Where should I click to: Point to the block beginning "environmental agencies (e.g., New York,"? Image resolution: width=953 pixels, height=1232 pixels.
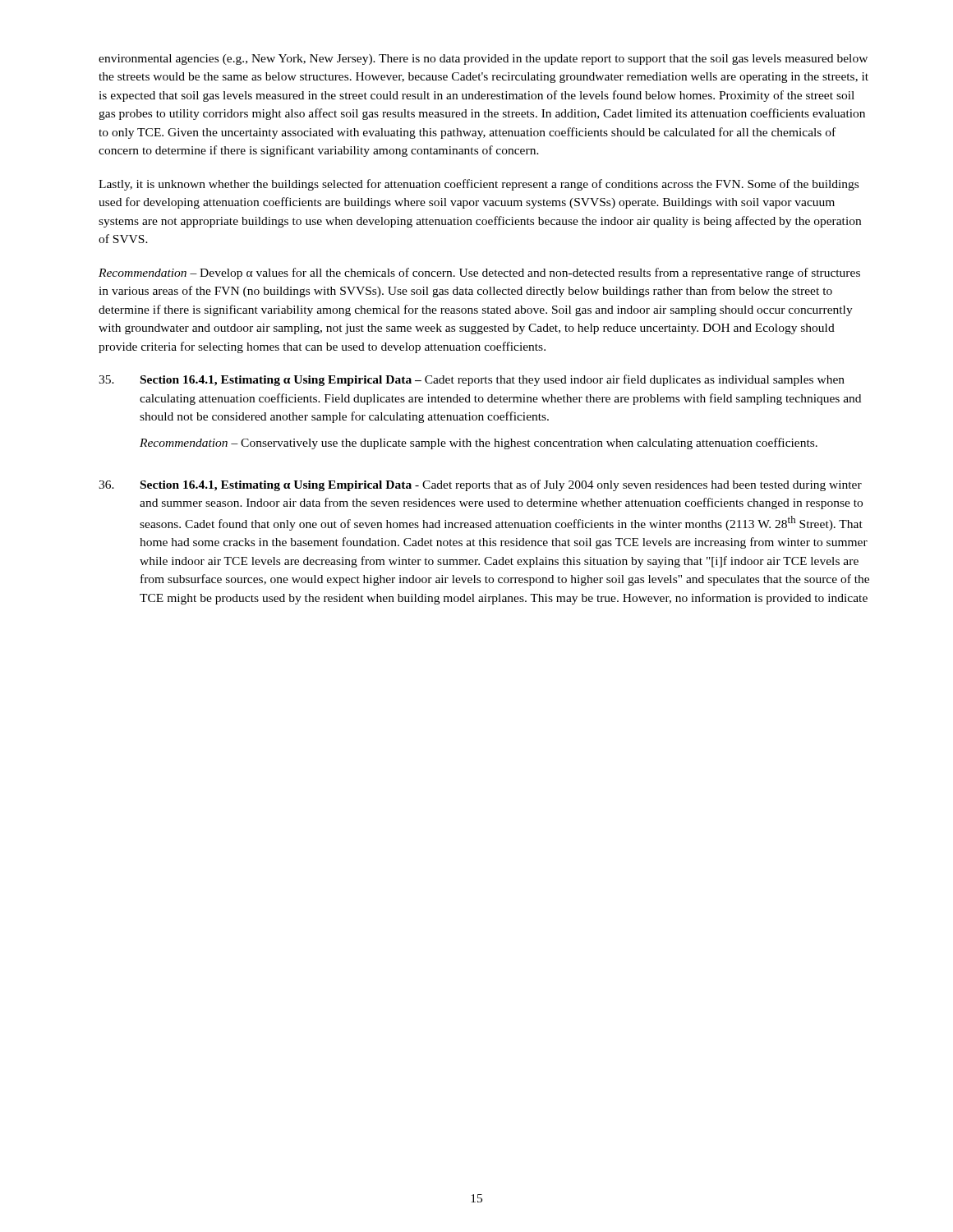(483, 104)
